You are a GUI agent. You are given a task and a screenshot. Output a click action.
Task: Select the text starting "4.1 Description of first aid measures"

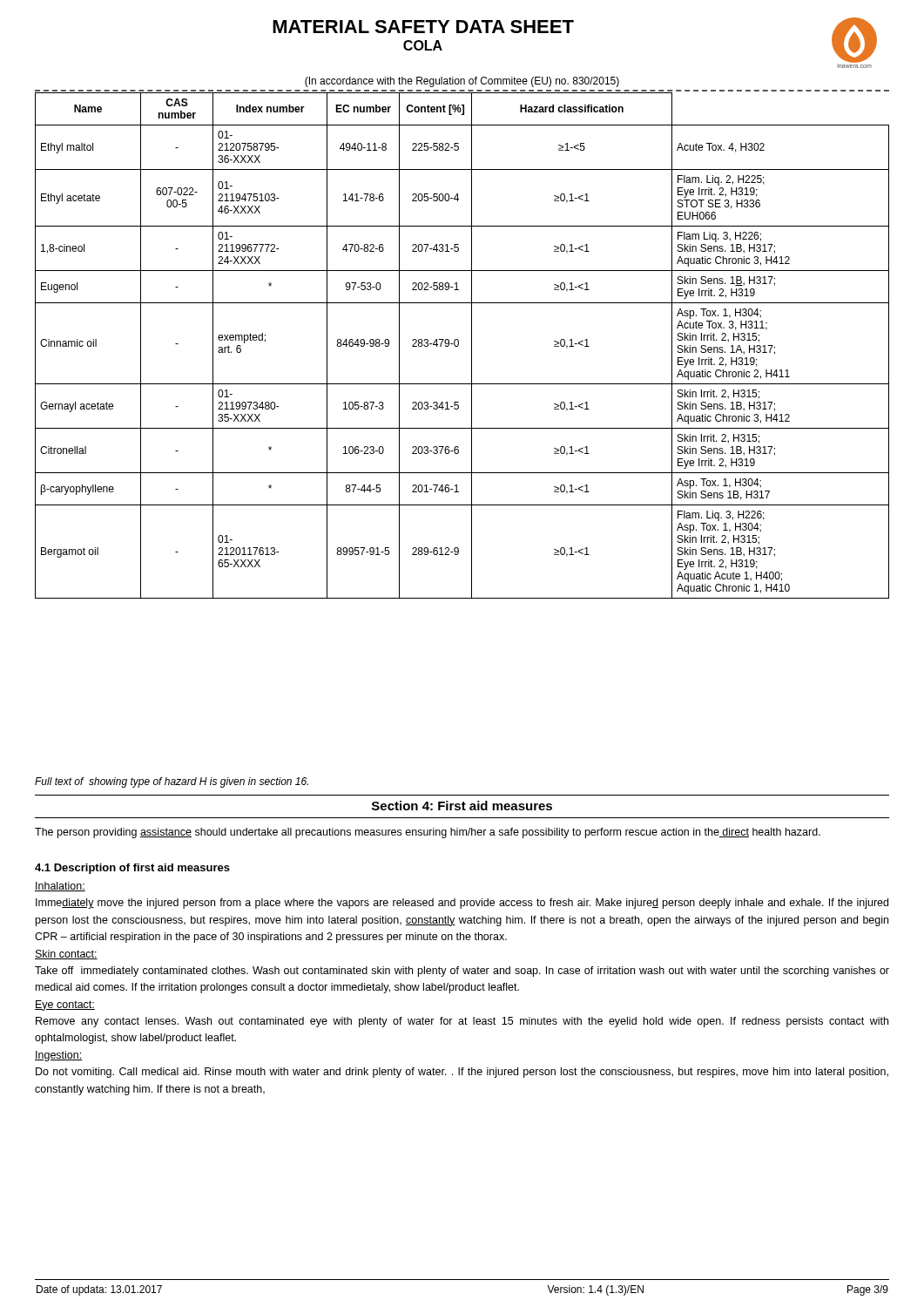pyautogui.click(x=132, y=867)
